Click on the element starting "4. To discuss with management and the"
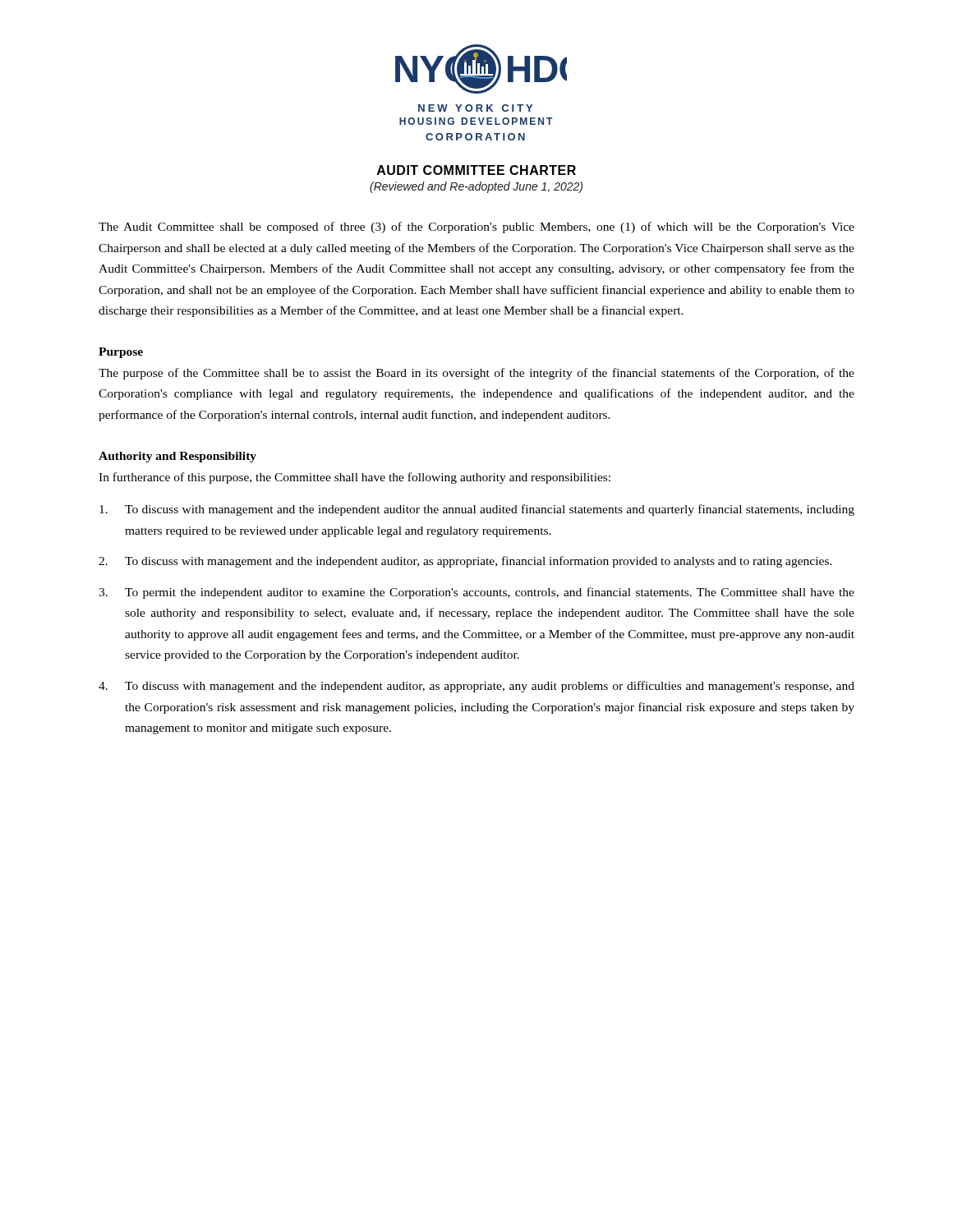This screenshot has width=953, height=1232. coord(476,707)
